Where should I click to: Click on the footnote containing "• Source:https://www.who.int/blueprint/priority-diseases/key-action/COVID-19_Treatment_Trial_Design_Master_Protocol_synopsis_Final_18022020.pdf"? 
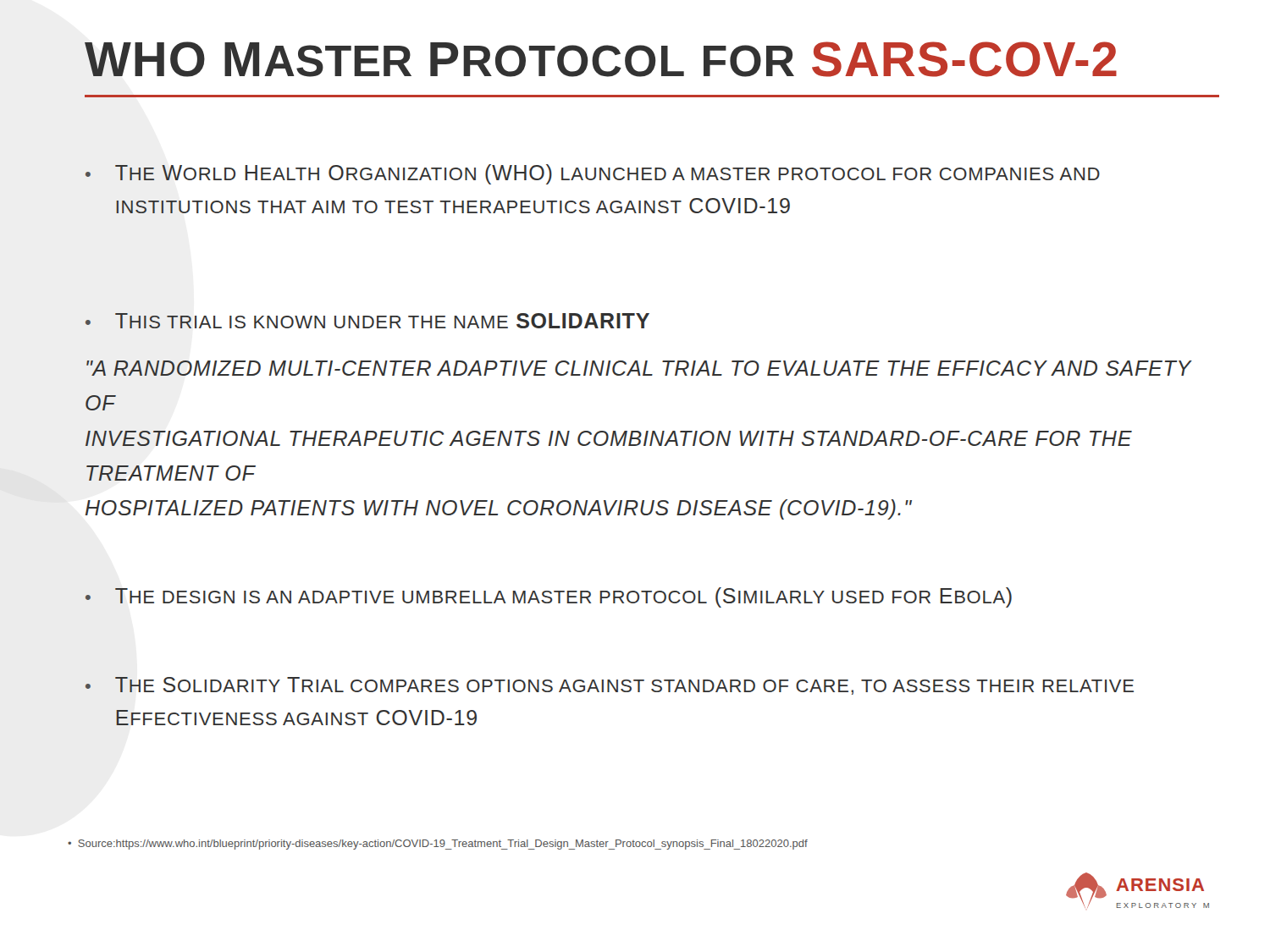click(x=438, y=843)
